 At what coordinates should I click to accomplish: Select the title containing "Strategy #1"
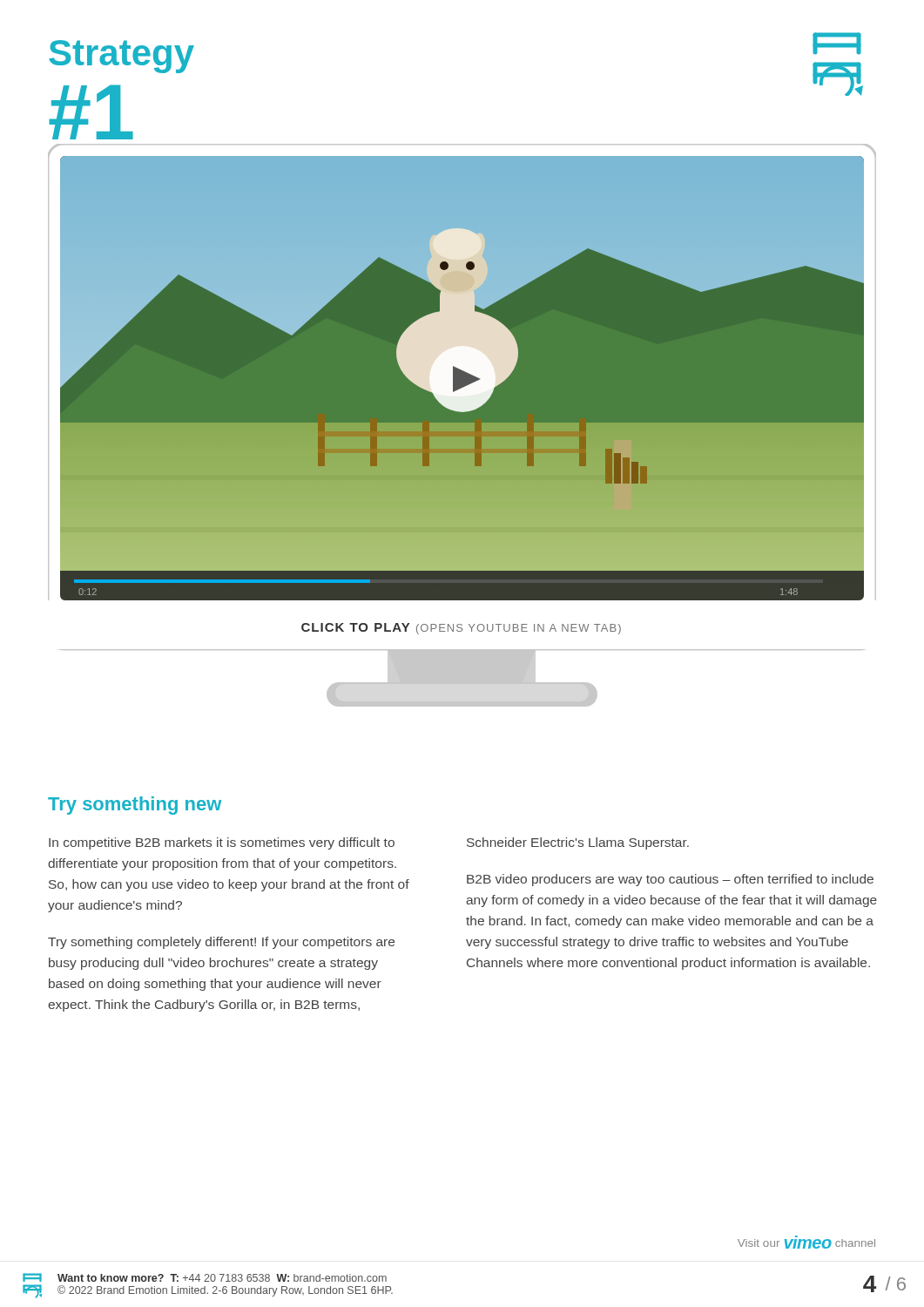[x=121, y=92]
